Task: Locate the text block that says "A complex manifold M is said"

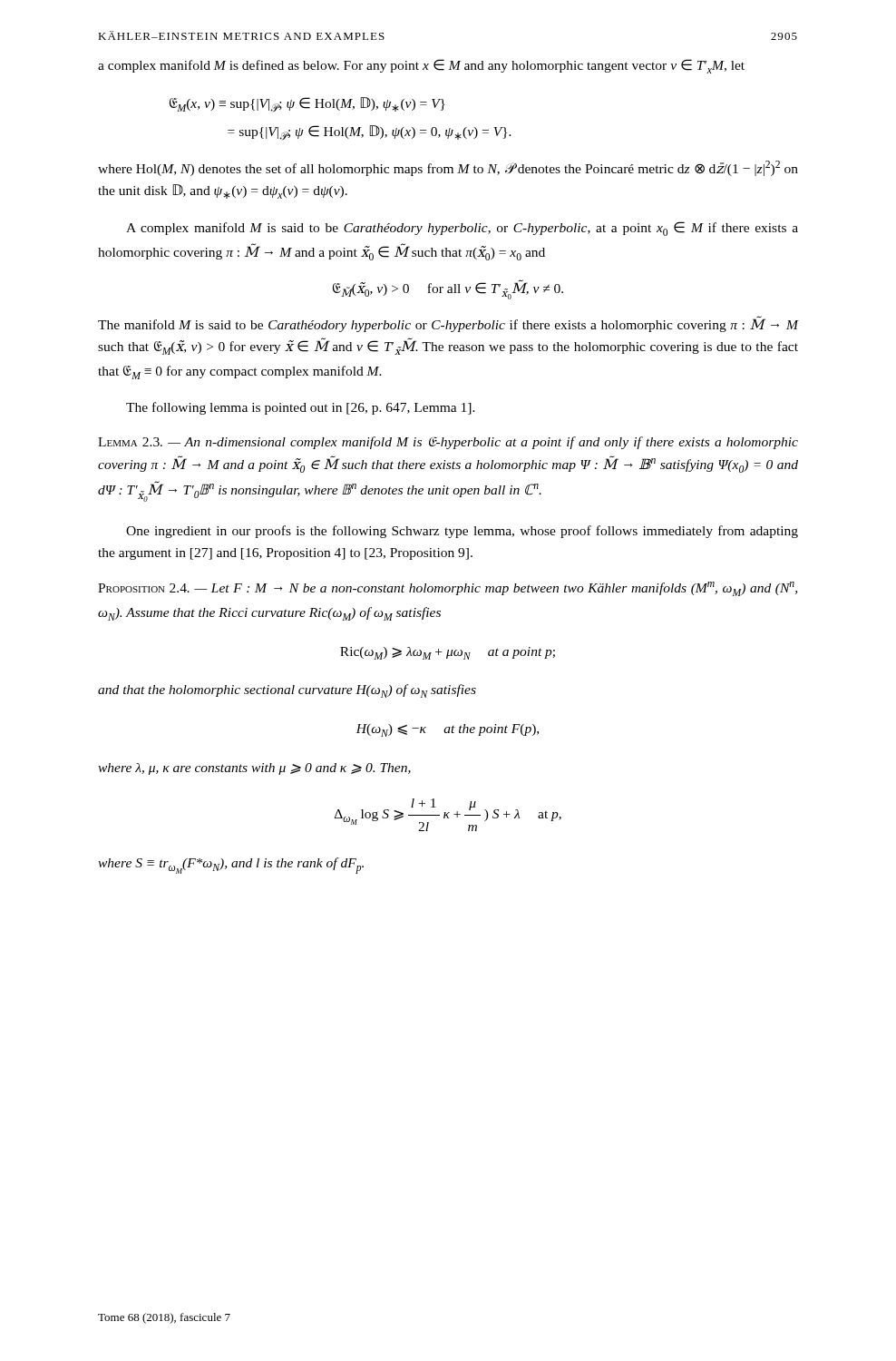Action: point(448,241)
